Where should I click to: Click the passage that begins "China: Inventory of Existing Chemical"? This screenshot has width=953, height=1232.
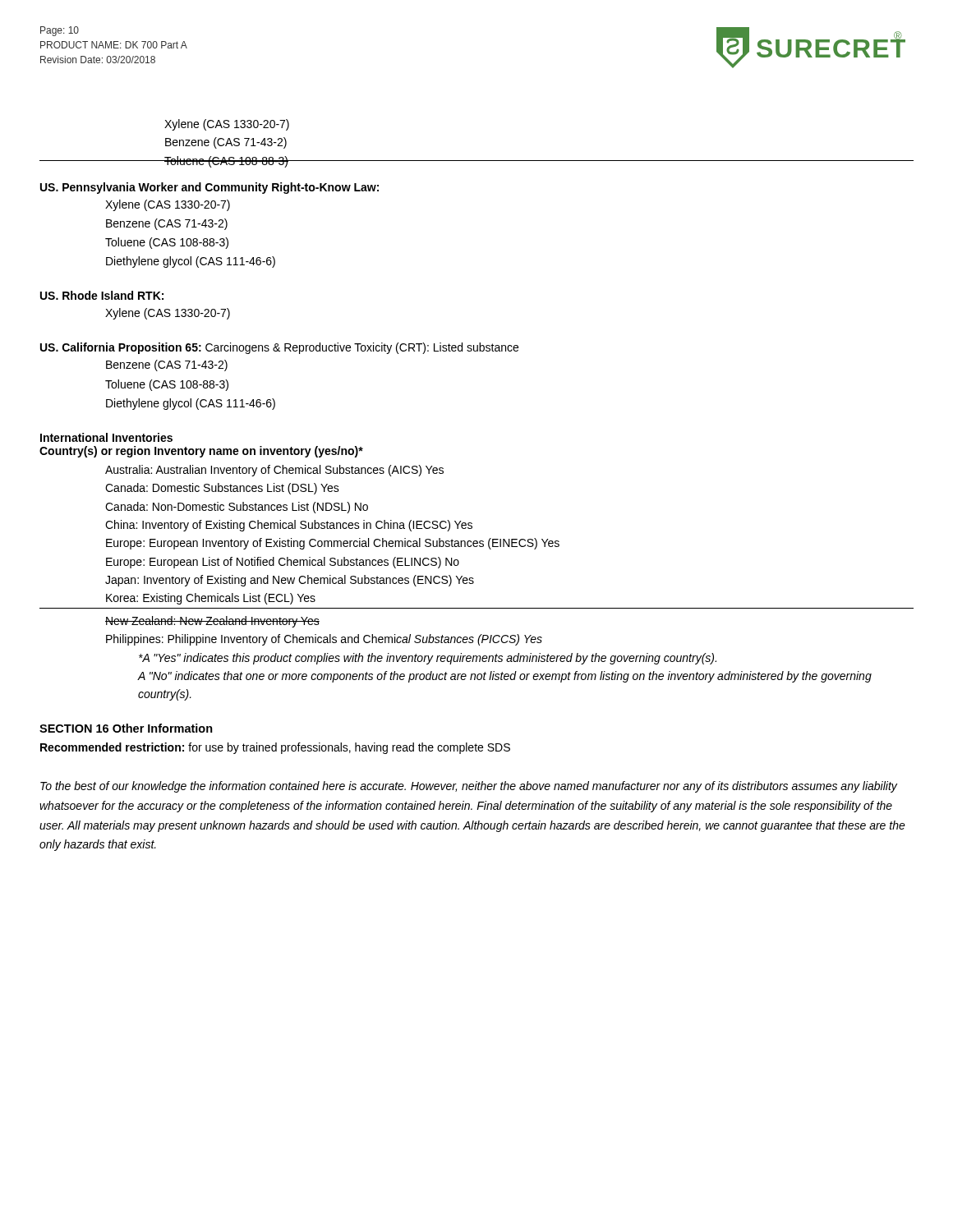pos(289,525)
